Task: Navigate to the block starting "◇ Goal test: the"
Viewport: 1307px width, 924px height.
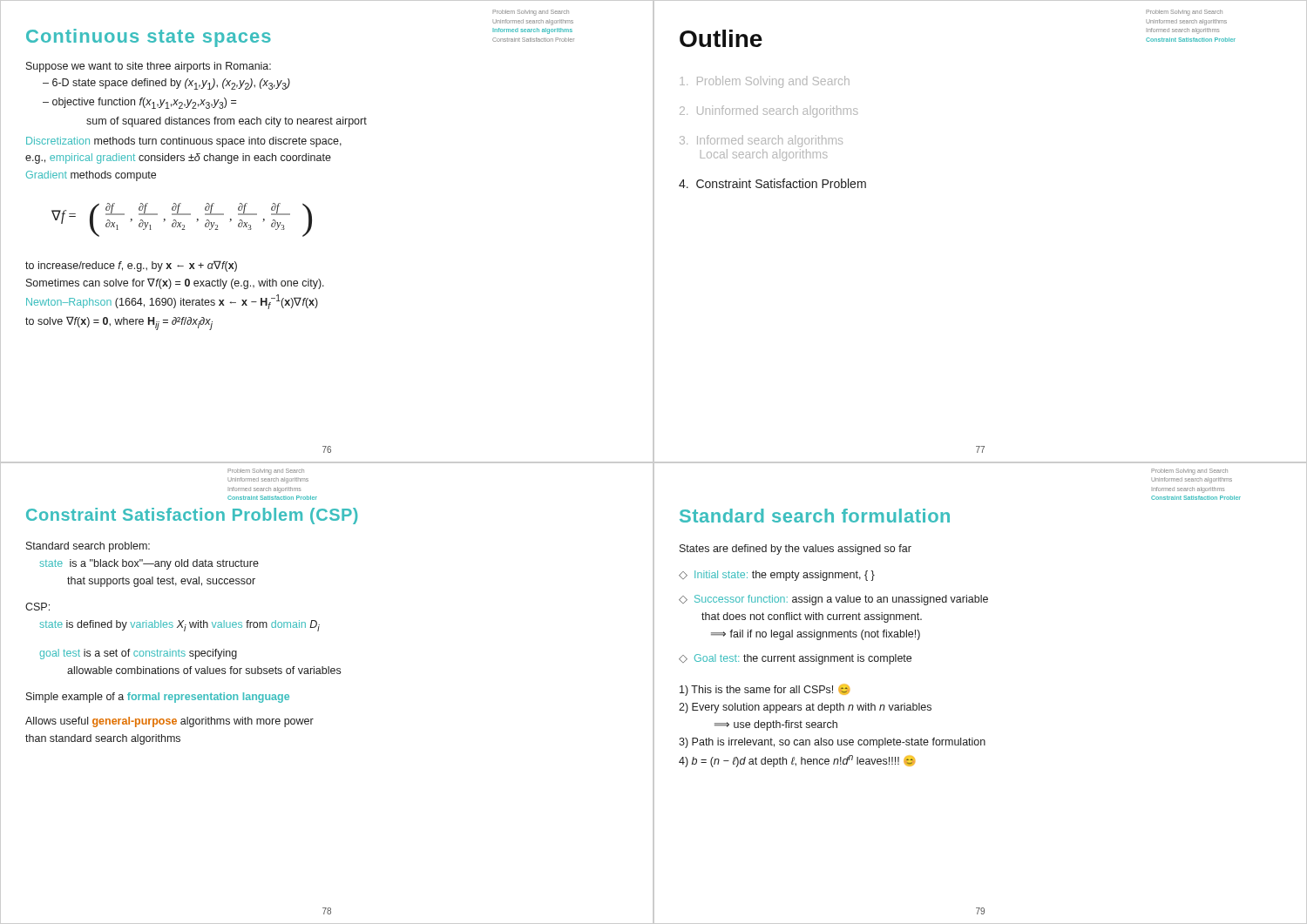Action: coord(795,658)
